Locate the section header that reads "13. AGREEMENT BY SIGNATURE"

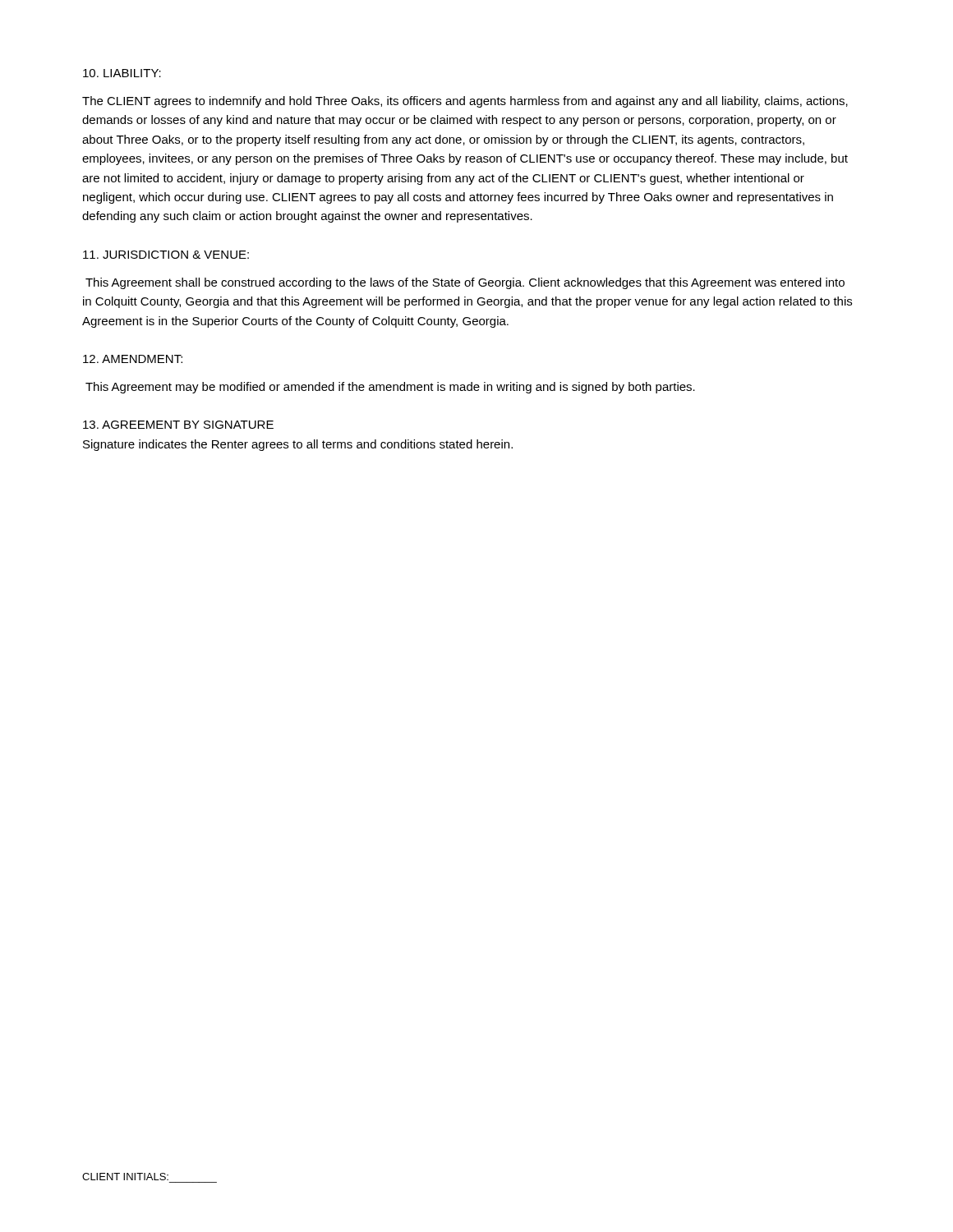pyautogui.click(x=178, y=424)
